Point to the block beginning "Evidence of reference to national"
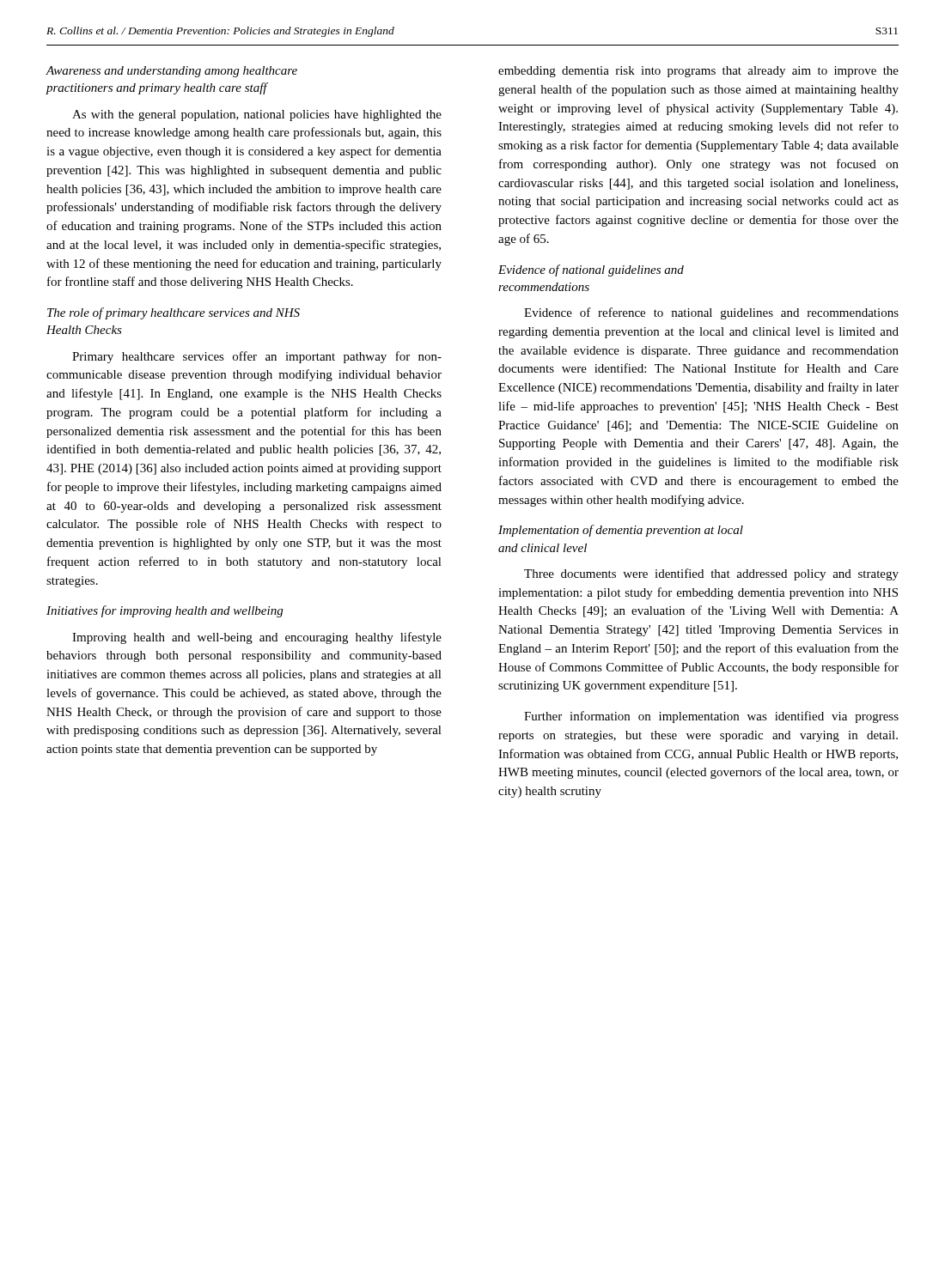Viewport: 945px width, 1288px height. point(698,406)
